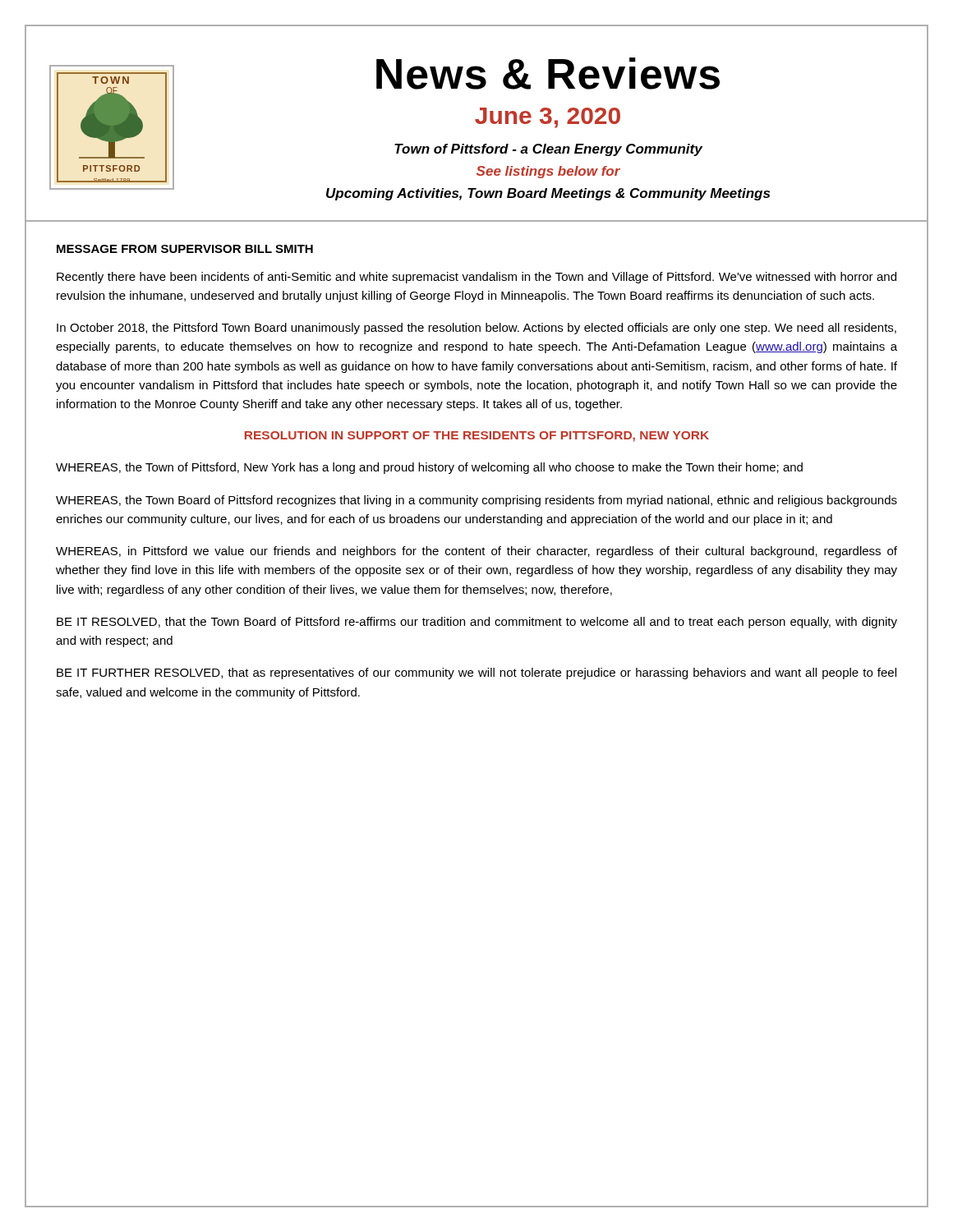This screenshot has height=1232, width=953.
Task: Select the text block that reads "Town of Pittsford"
Action: tap(548, 171)
